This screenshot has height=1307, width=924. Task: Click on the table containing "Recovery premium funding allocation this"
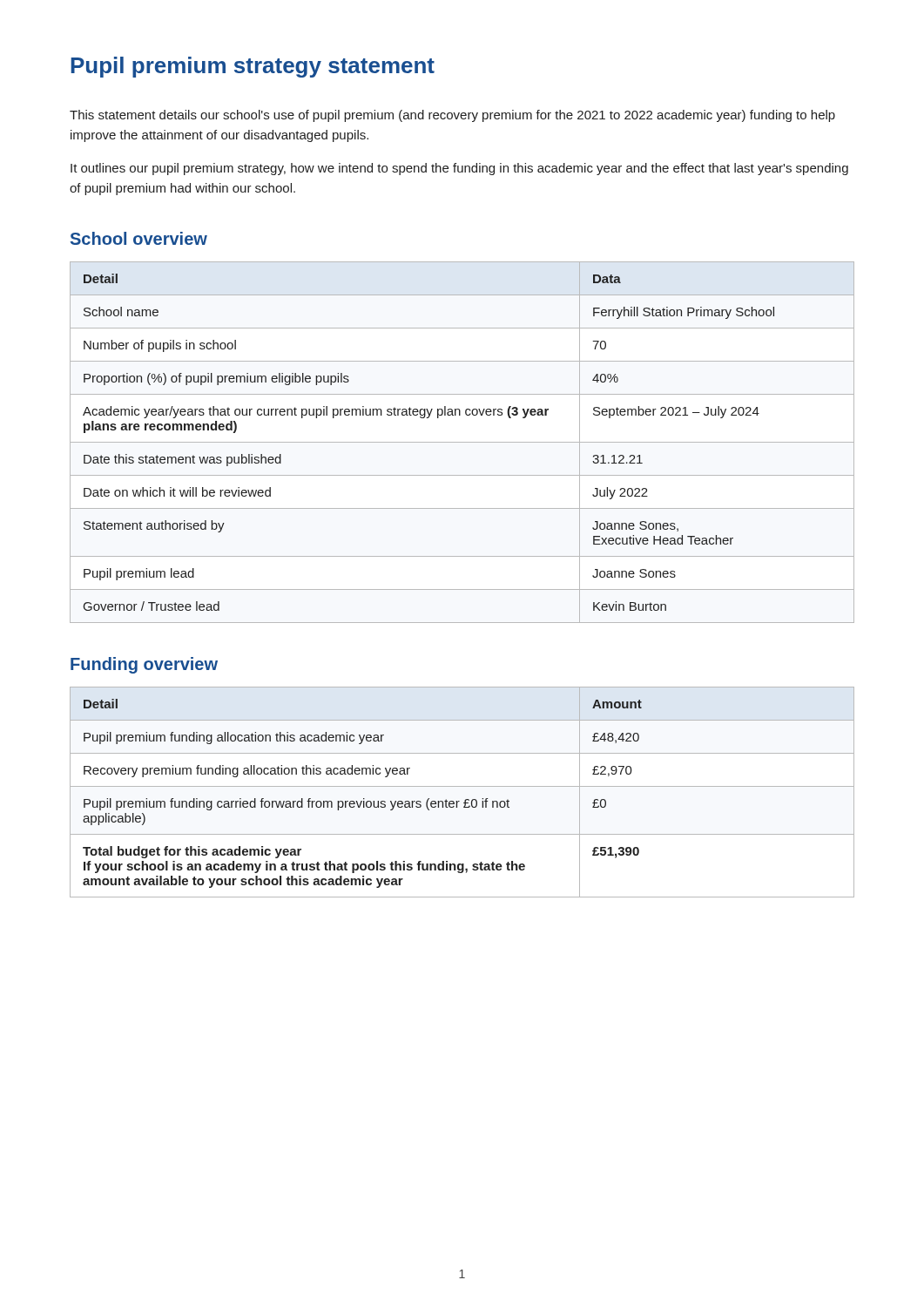[x=462, y=792]
